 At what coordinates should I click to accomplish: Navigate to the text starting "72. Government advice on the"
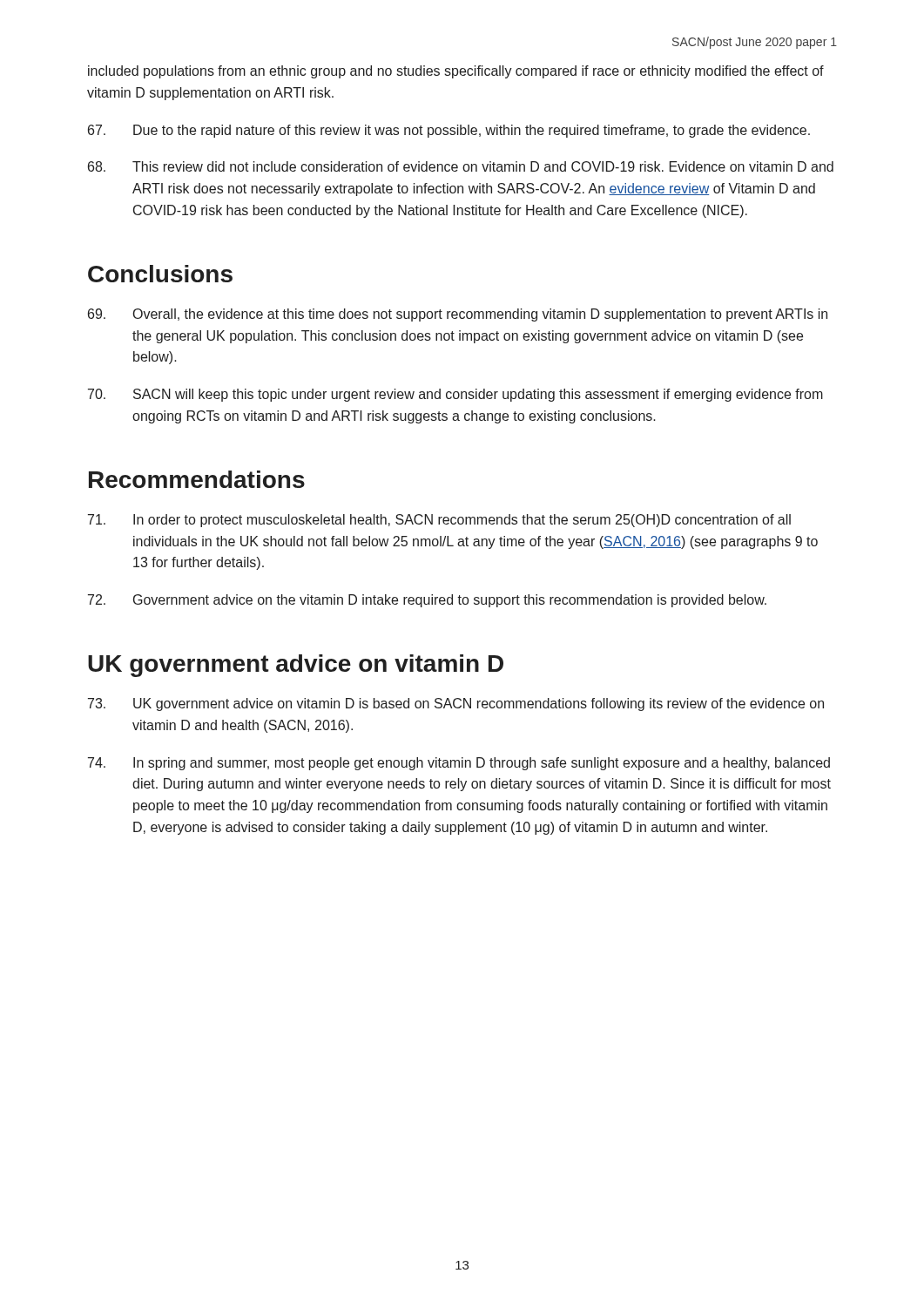click(x=427, y=601)
